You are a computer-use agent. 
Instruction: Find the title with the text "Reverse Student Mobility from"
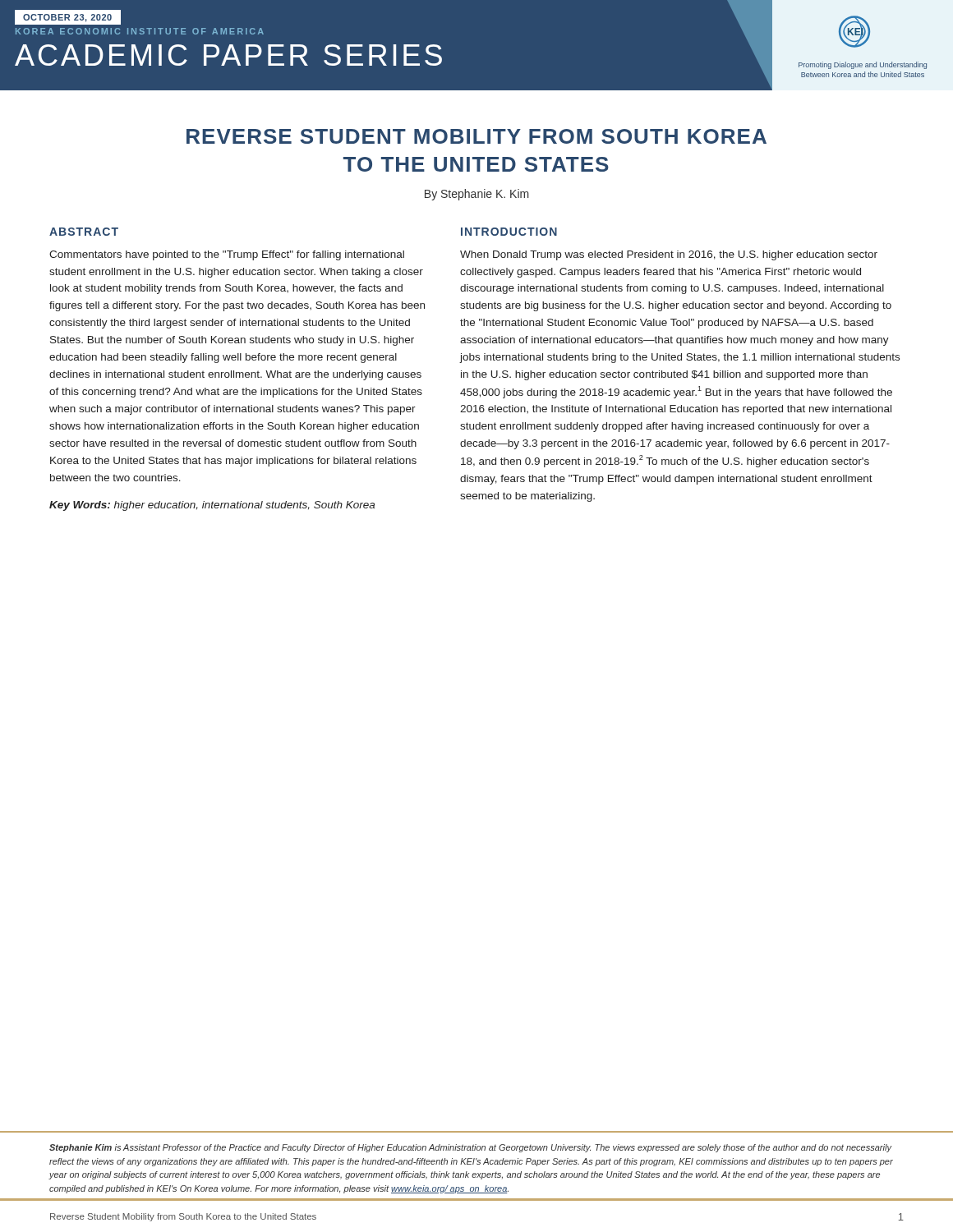(476, 151)
